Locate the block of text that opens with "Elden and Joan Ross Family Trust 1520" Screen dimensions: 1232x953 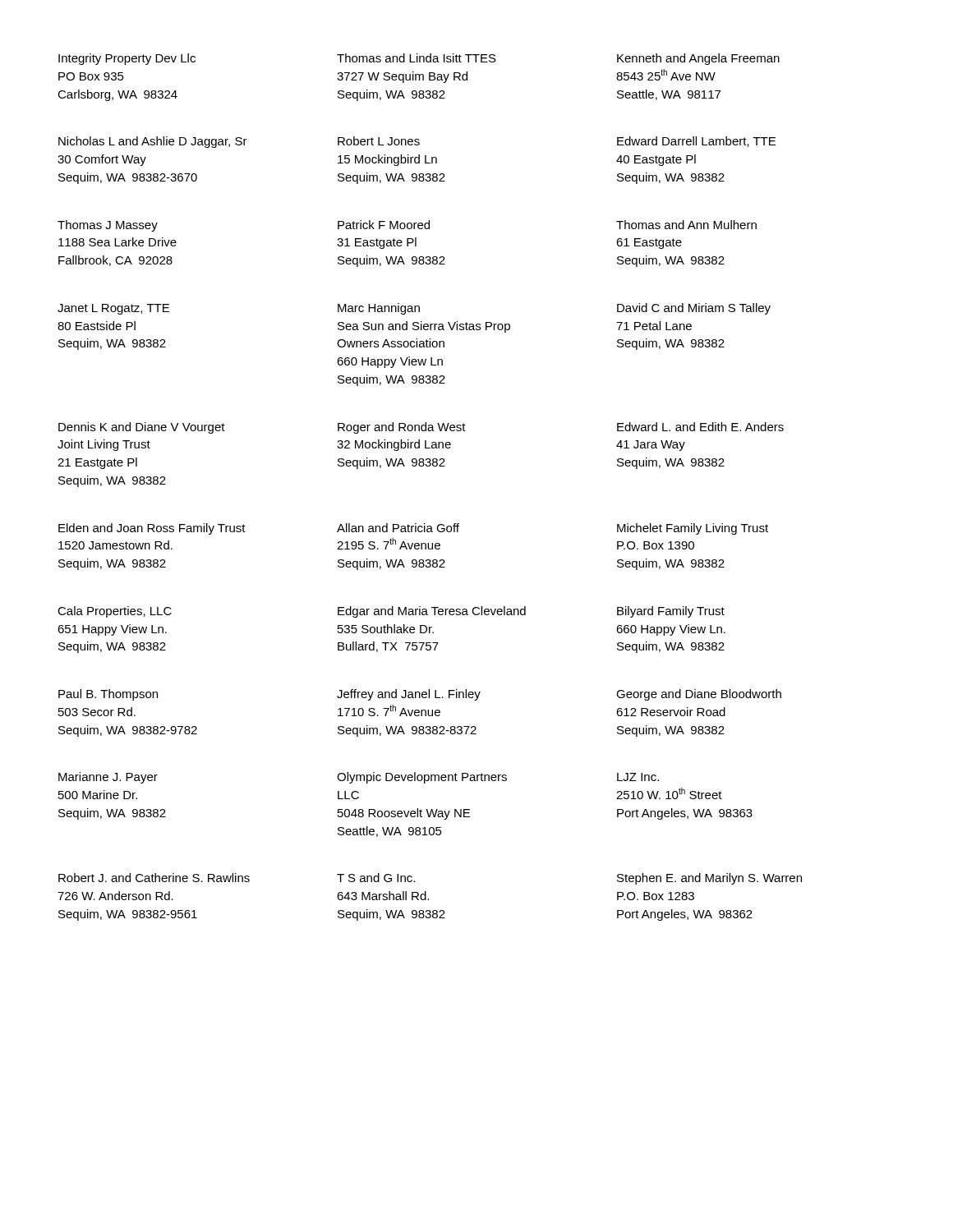152,529
